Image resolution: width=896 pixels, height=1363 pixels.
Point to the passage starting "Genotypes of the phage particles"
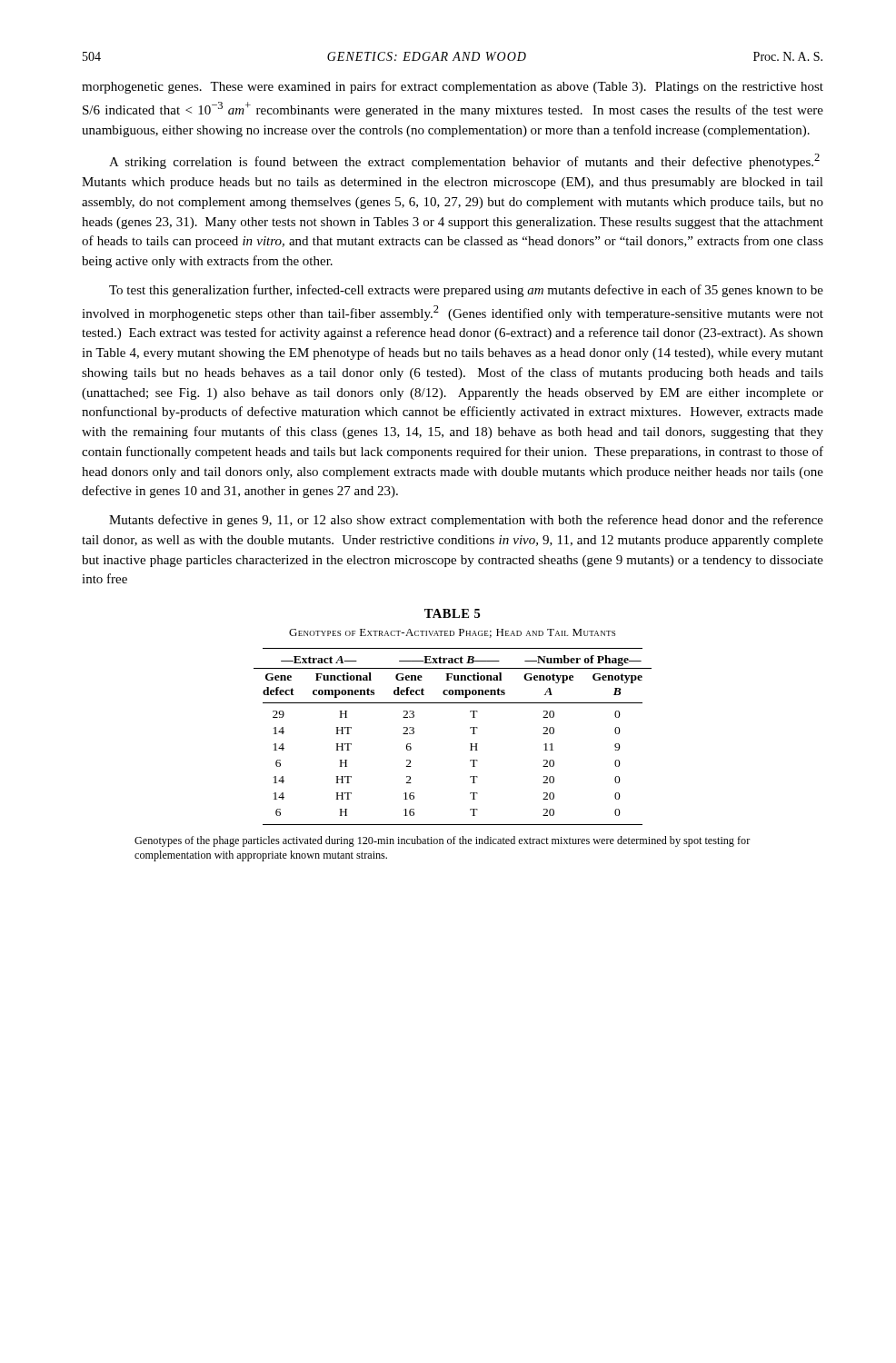click(442, 848)
